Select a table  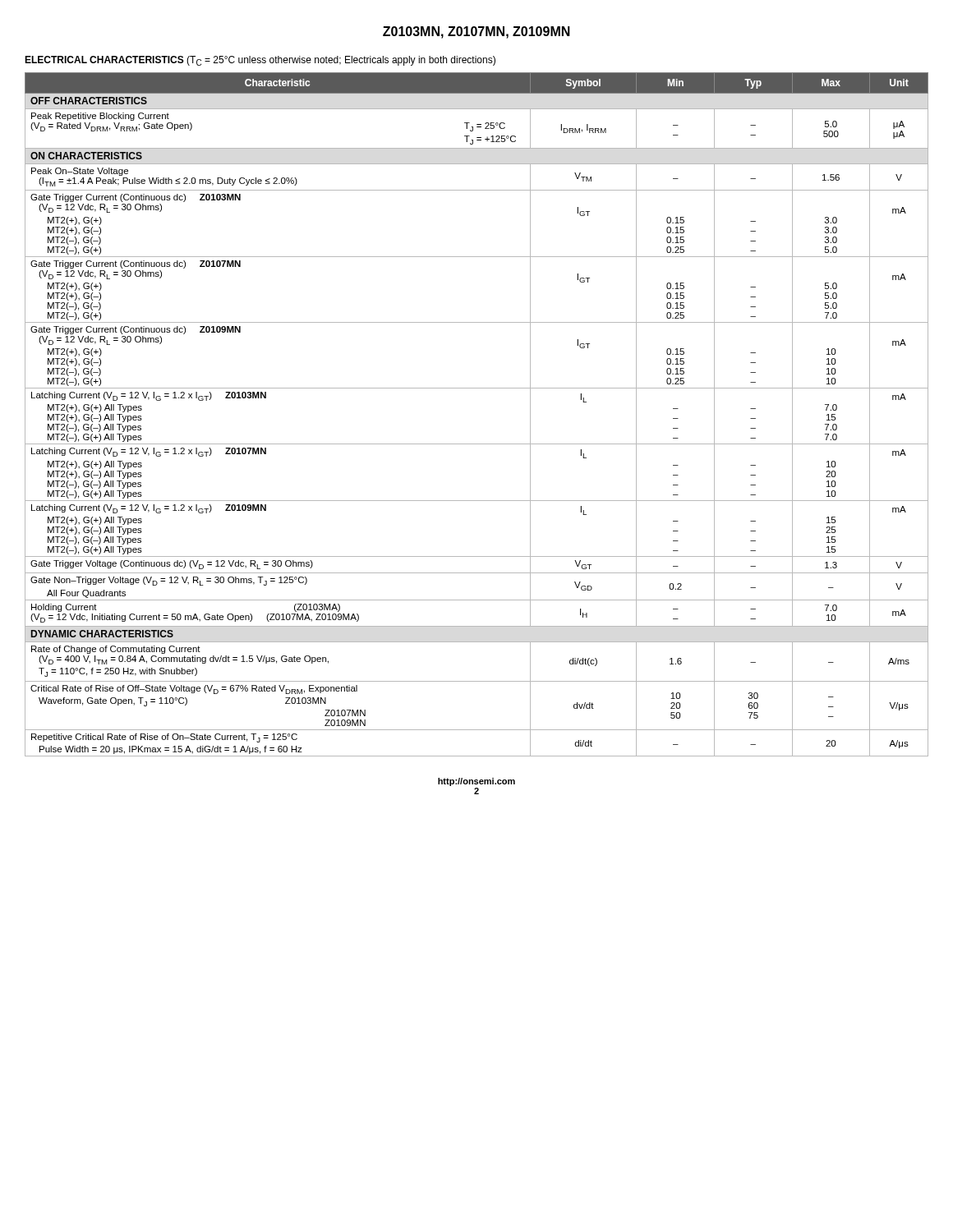click(476, 415)
